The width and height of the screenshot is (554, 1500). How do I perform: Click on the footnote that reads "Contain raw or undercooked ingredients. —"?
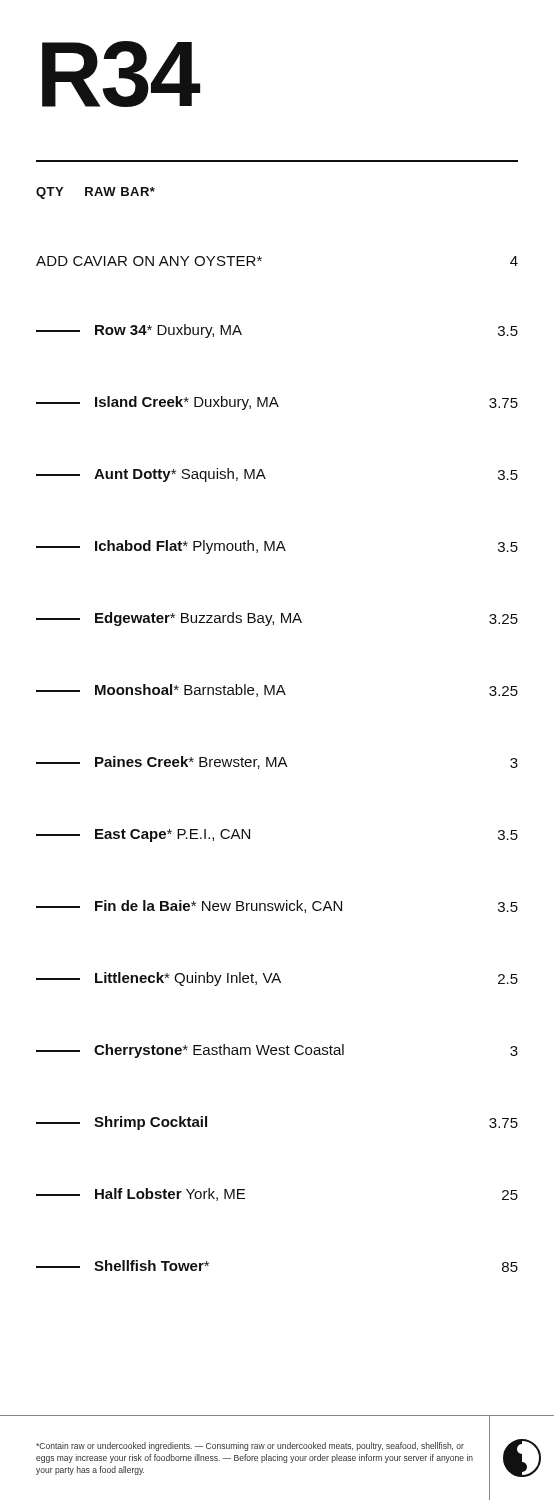[x=255, y=1458]
